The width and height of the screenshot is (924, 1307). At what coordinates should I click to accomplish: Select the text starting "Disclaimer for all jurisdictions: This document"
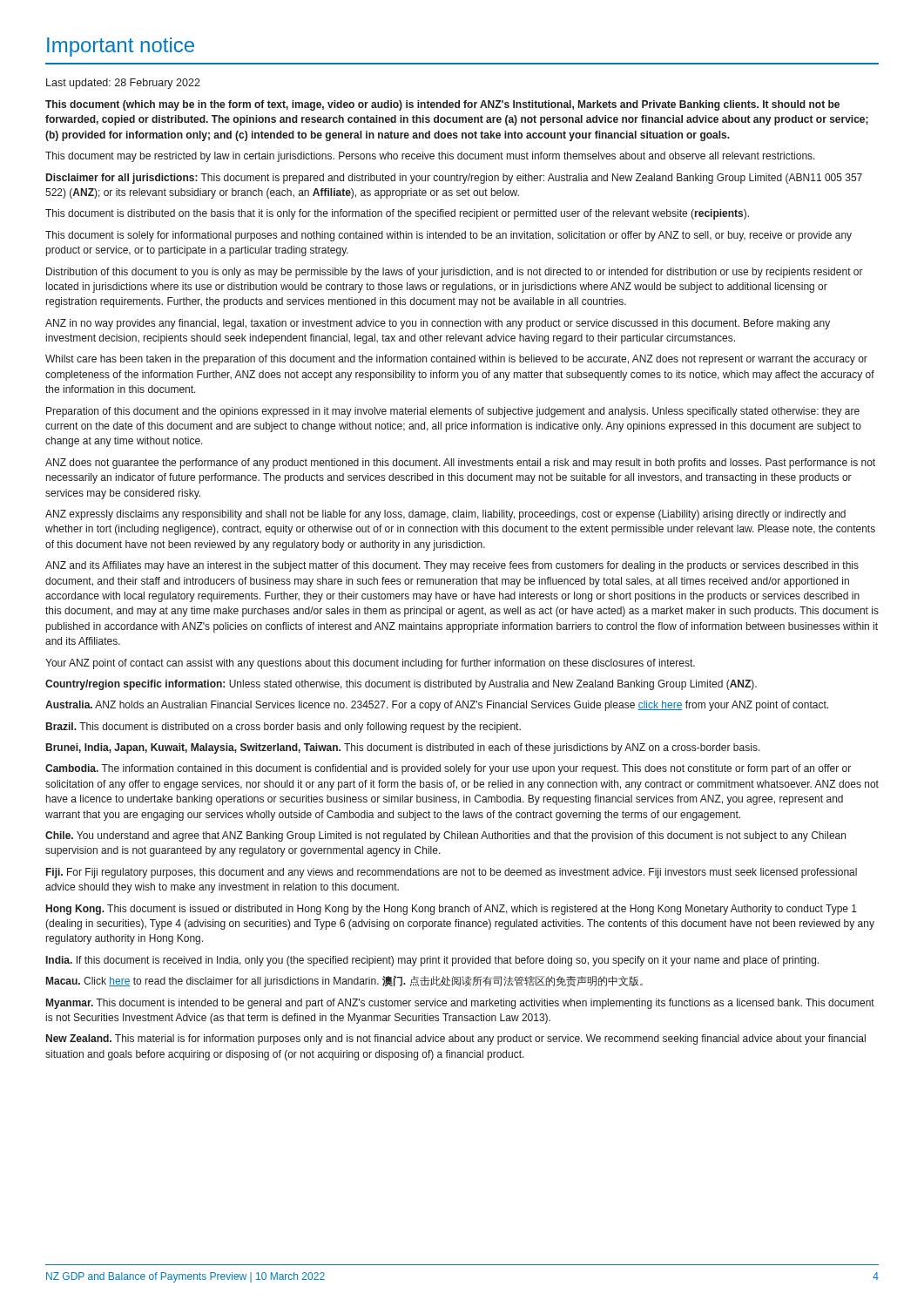pos(462,186)
